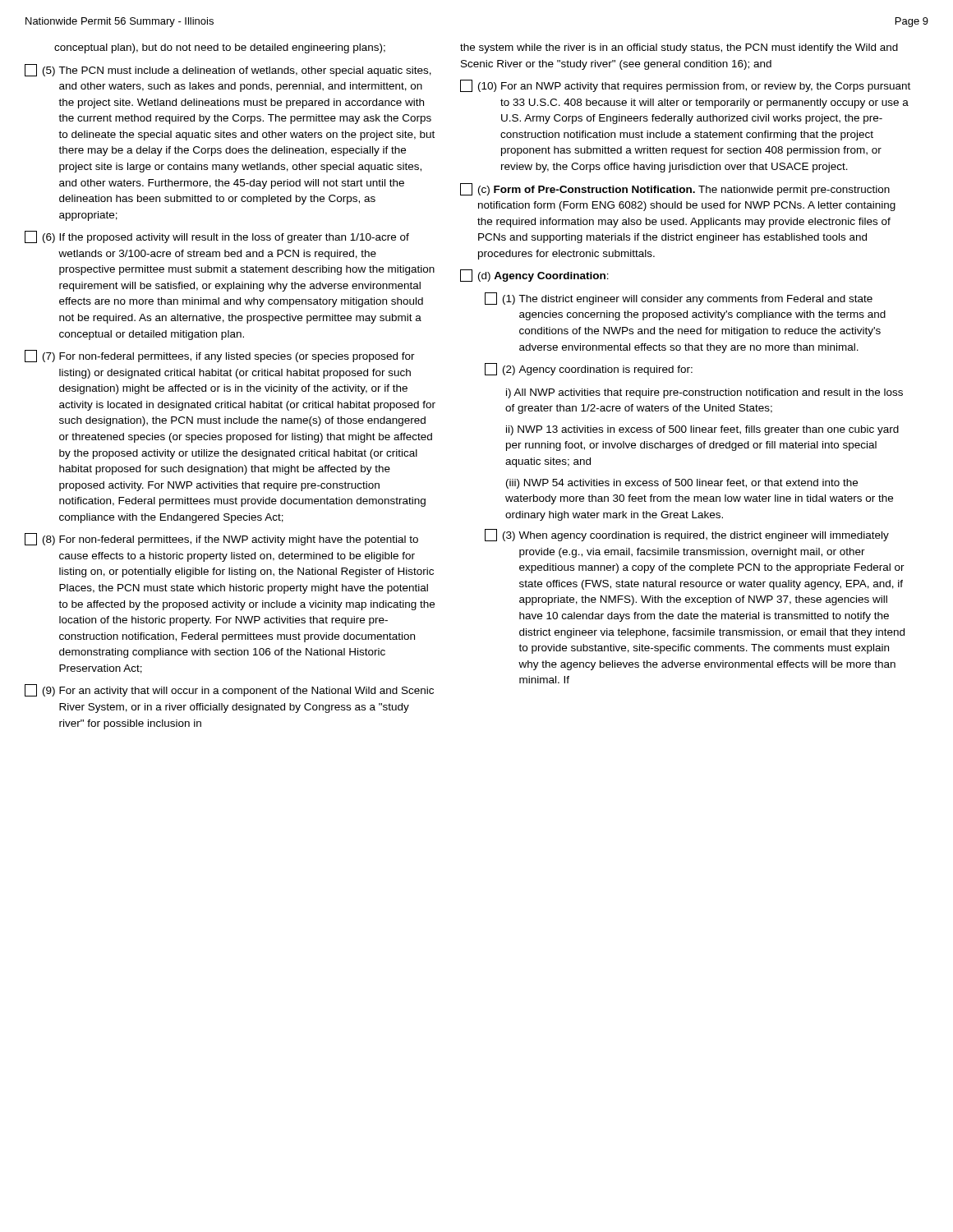Image resolution: width=953 pixels, height=1232 pixels.
Task: Where is the passage that starts "(9) For an activity that will"?
Action: click(230, 707)
